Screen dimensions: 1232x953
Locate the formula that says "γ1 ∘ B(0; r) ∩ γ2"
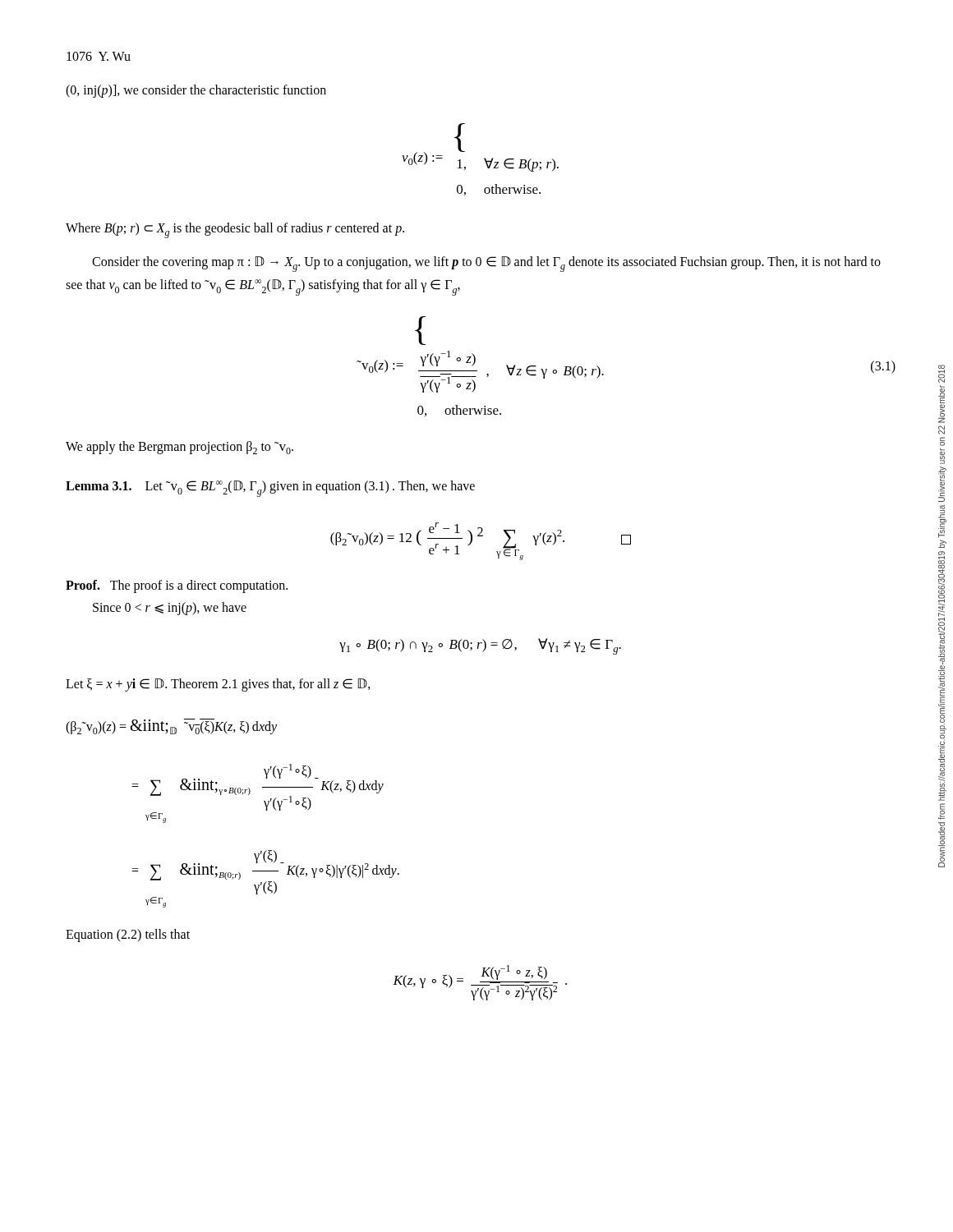tap(481, 646)
